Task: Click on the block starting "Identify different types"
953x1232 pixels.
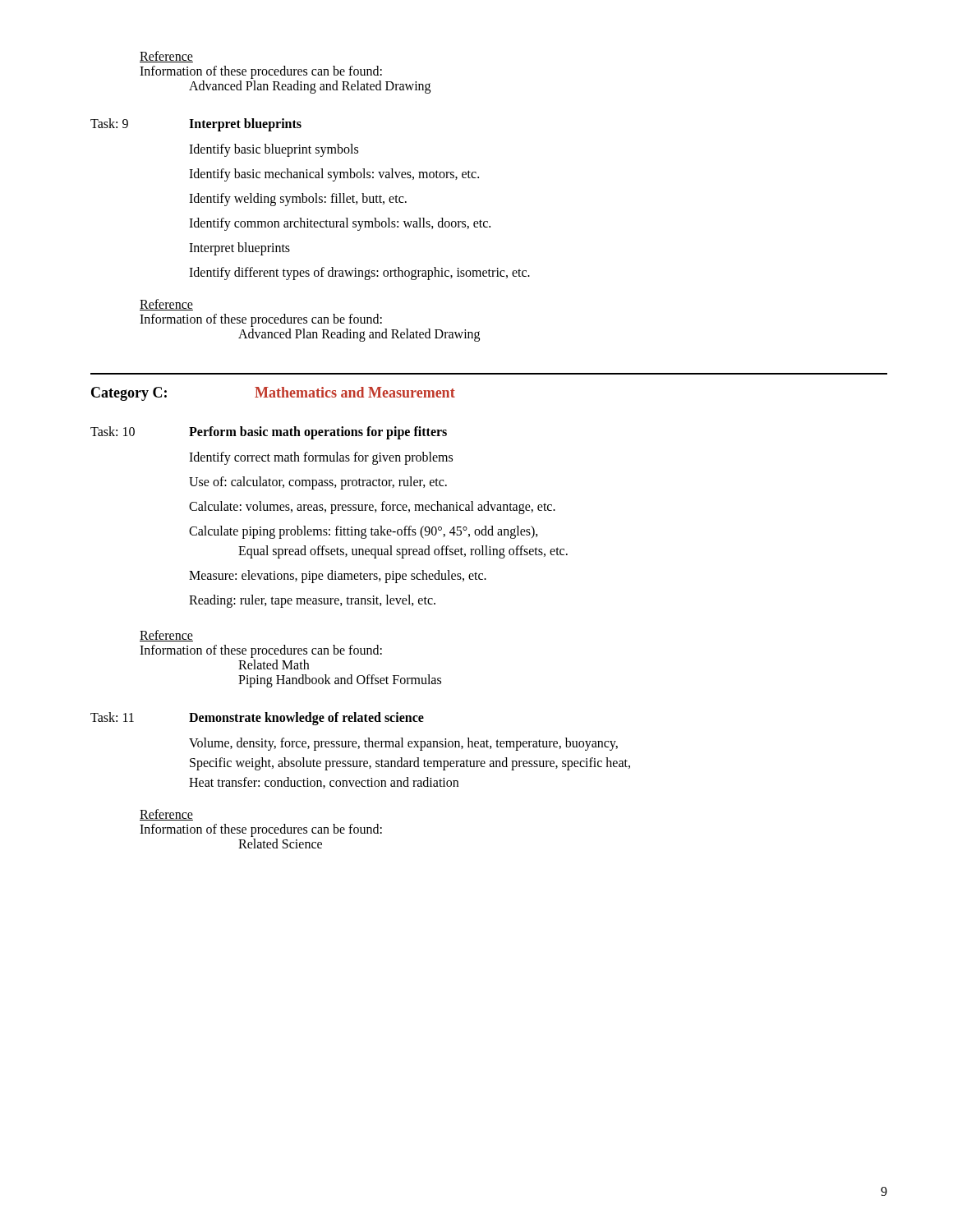Action: tap(538, 273)
